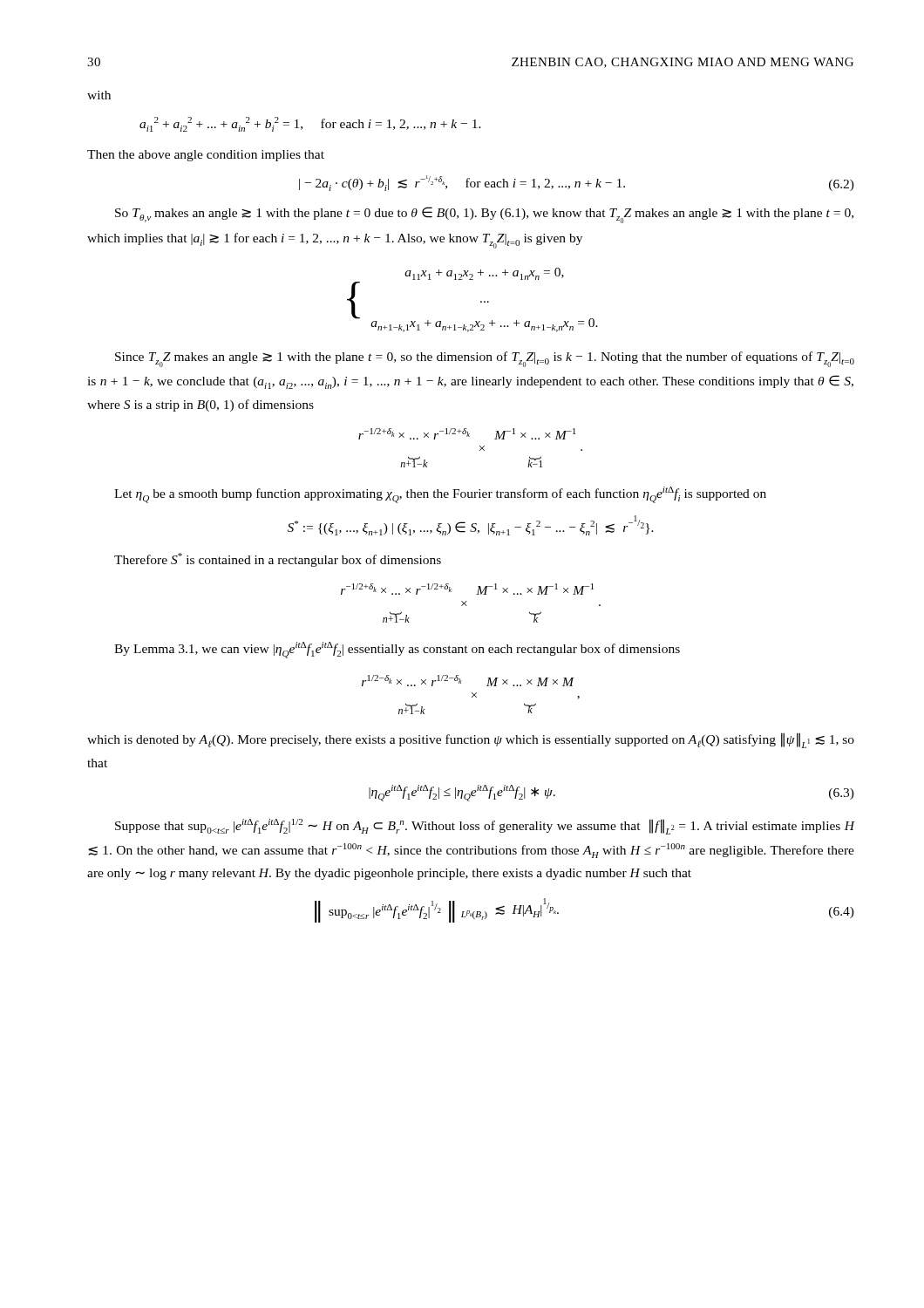Click on the element starting "ai12 + ai22 +"
This screenshot has height=1308, width=924.
click(x=166, y=124)
